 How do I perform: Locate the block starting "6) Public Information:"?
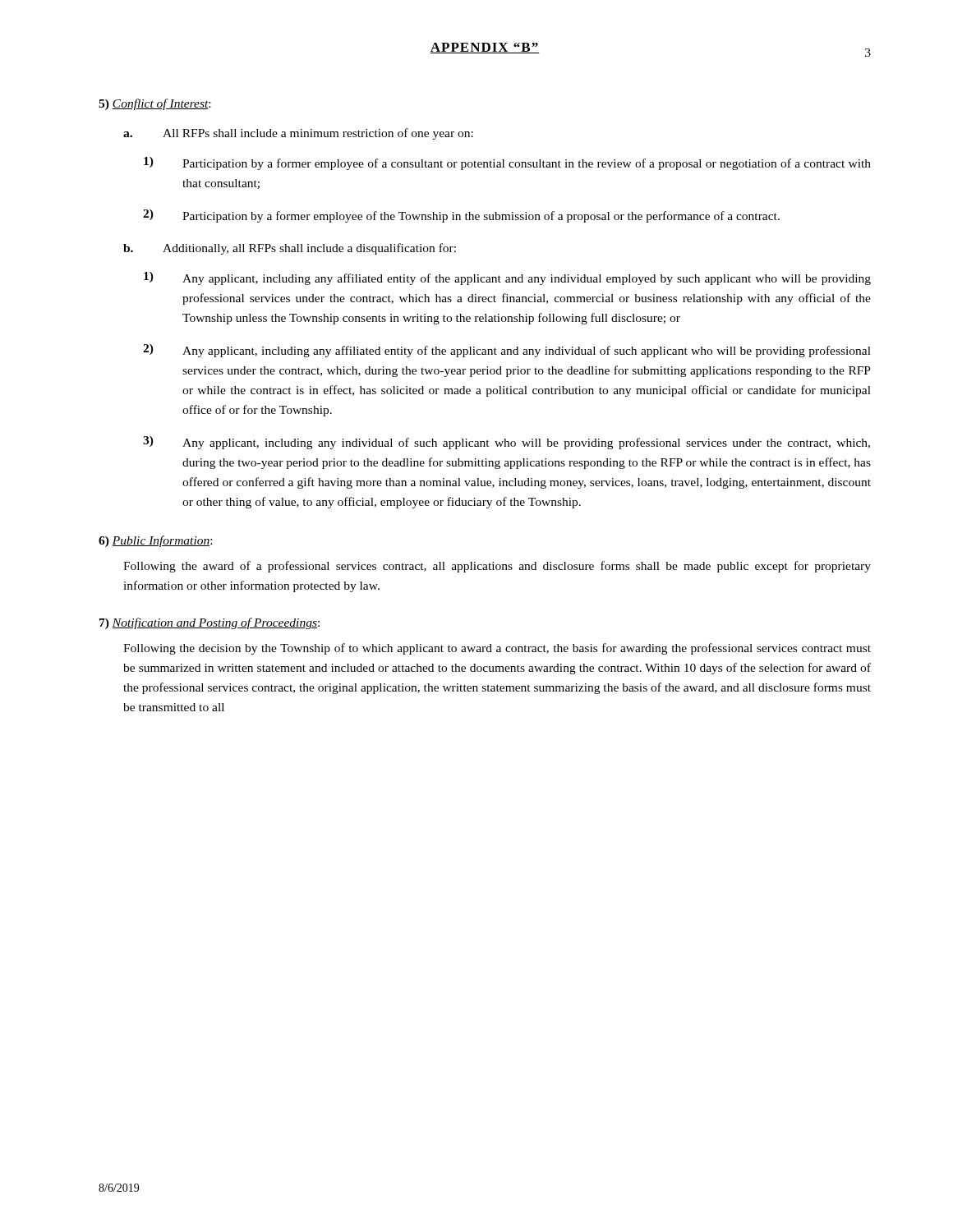click(156, 540)
